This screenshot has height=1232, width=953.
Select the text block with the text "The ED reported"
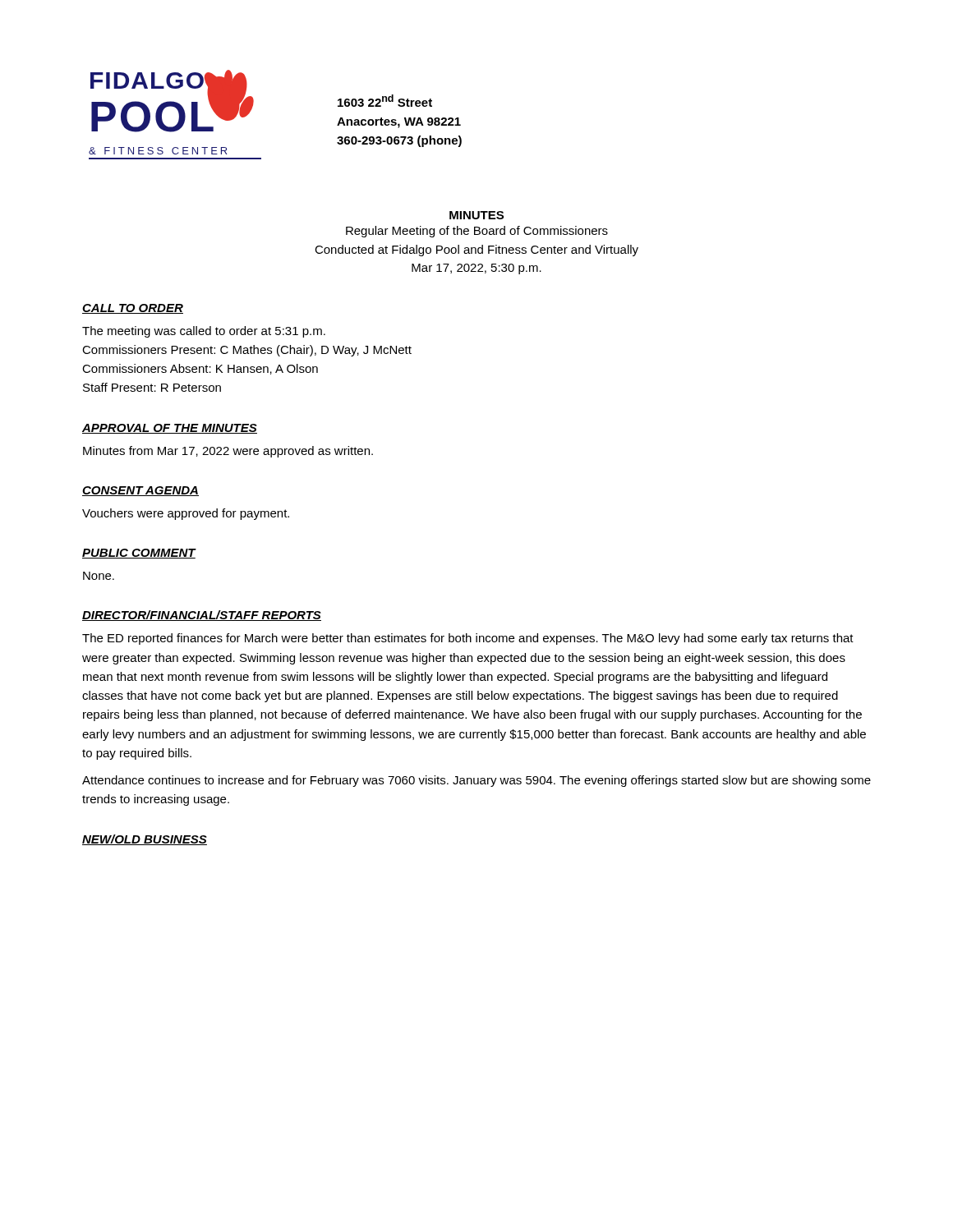coord(474,695)
